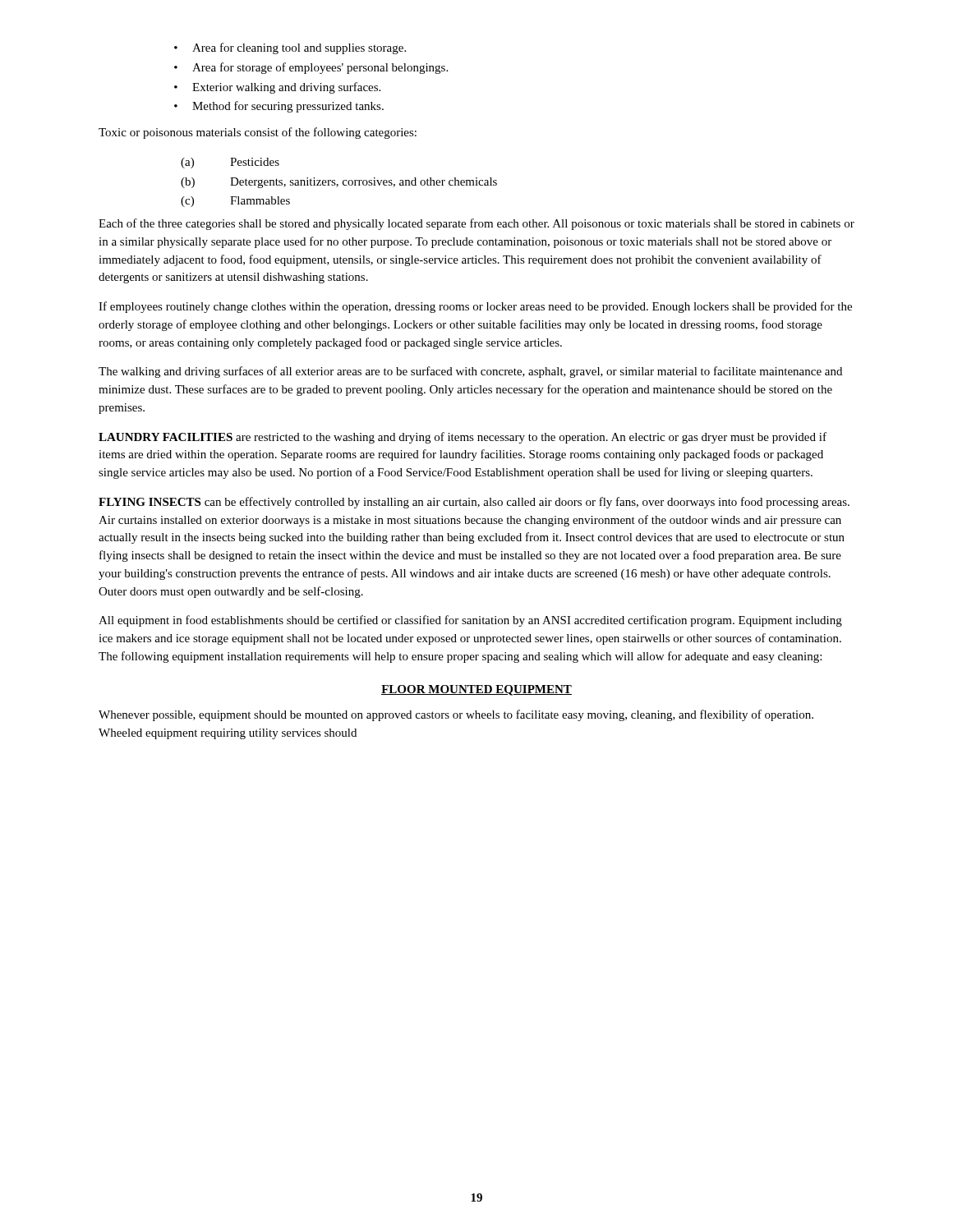Select the region starting "• Area for storage of employees' personal belongings."
The height and width of the screenshot is (1232, 953).
tap(311, 68)
